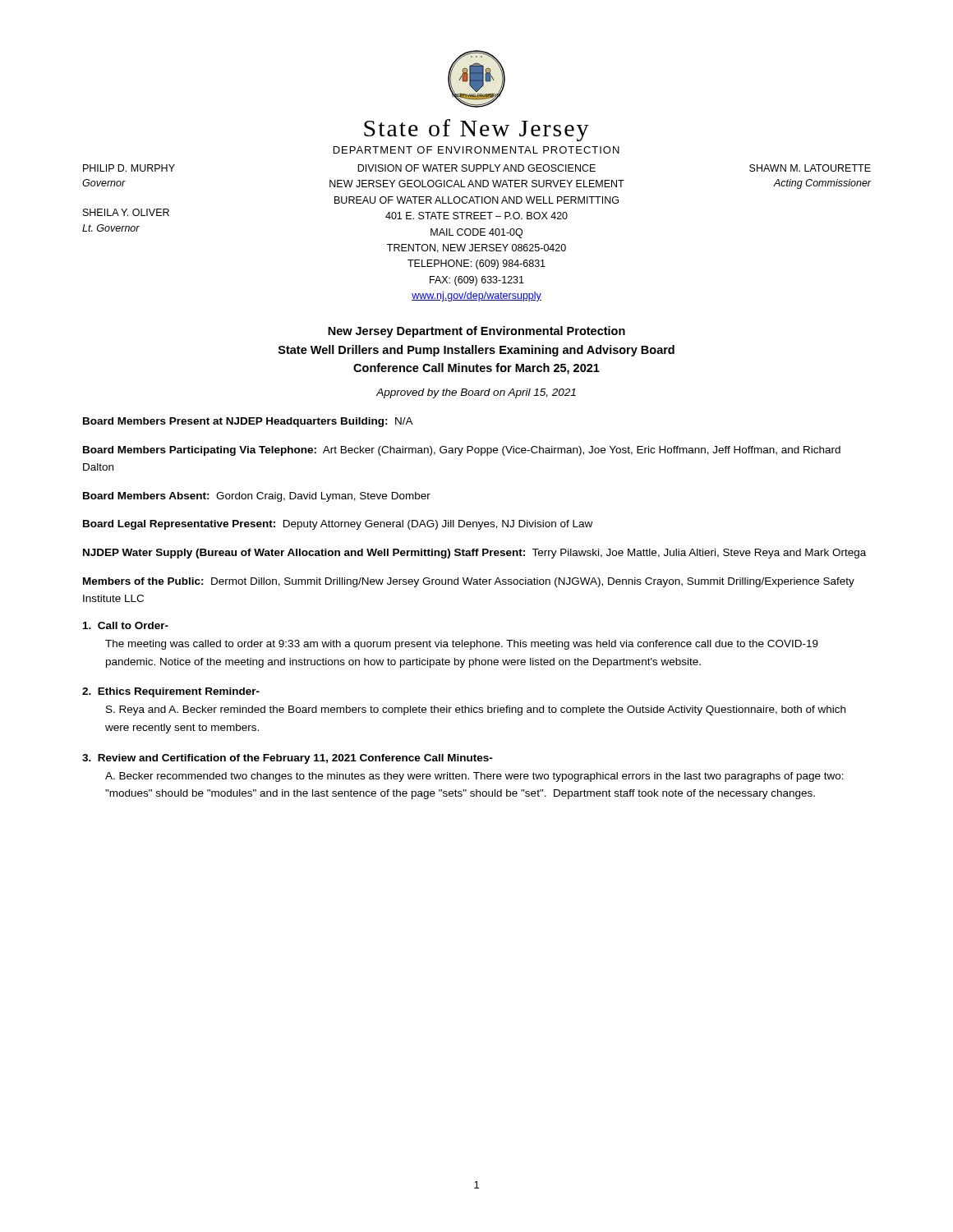Locate the block starting "State of New"
The image size is (953, 1232).
pyautogui.click(x=476, y=128)
